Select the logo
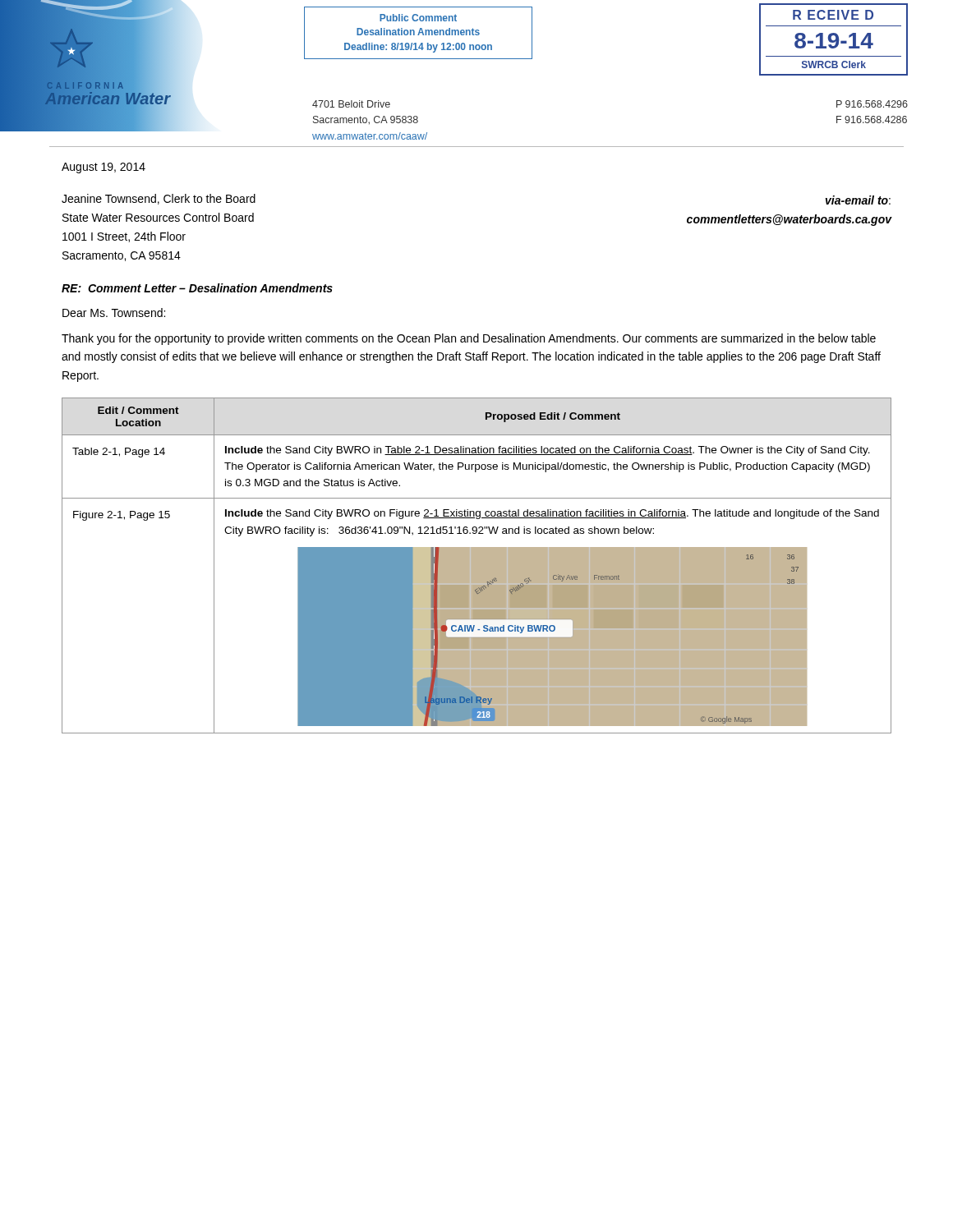This screenshot has width=953, height=1232. (131, 66)
